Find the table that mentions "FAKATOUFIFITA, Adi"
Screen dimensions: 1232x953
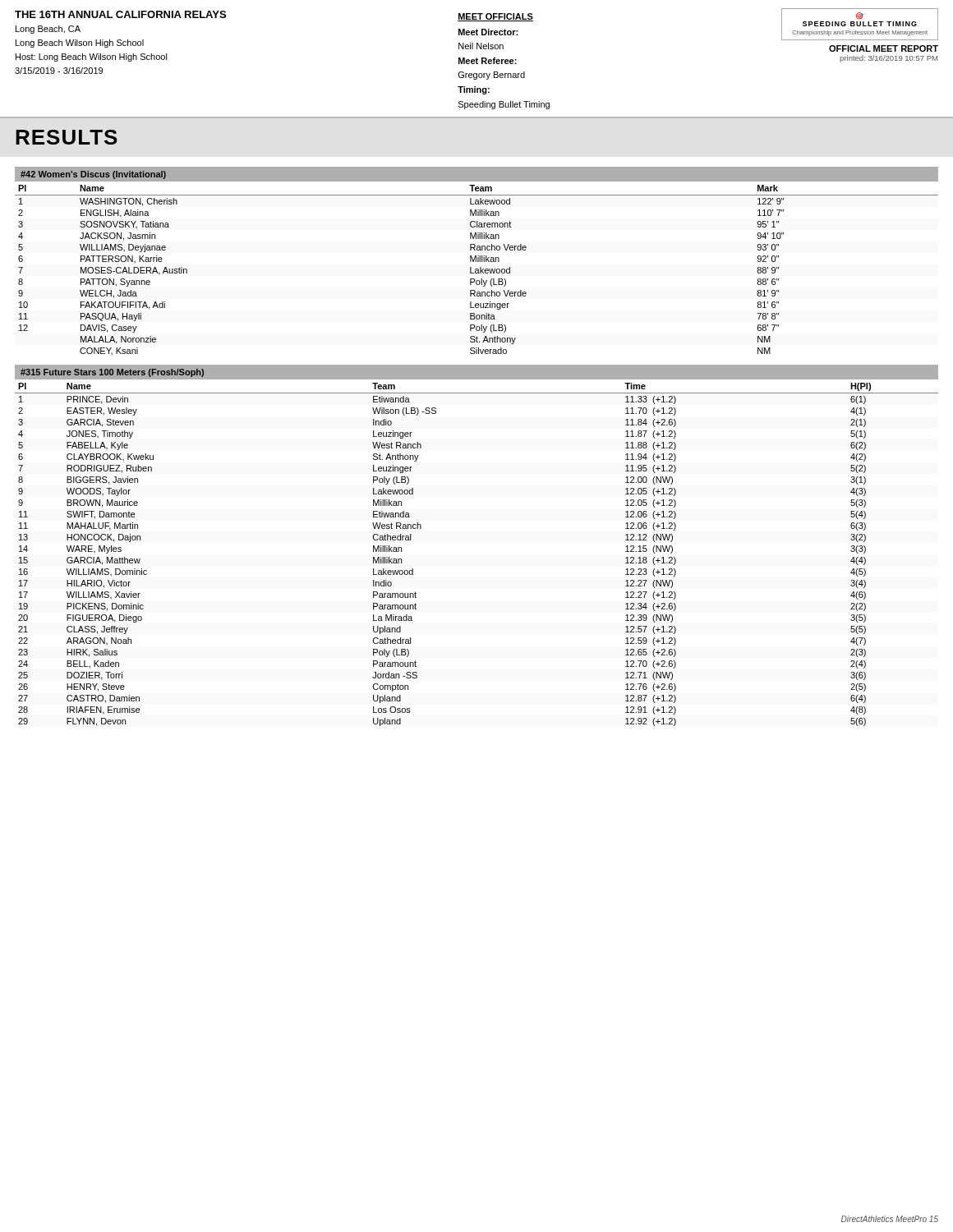(x=476, y=269)
